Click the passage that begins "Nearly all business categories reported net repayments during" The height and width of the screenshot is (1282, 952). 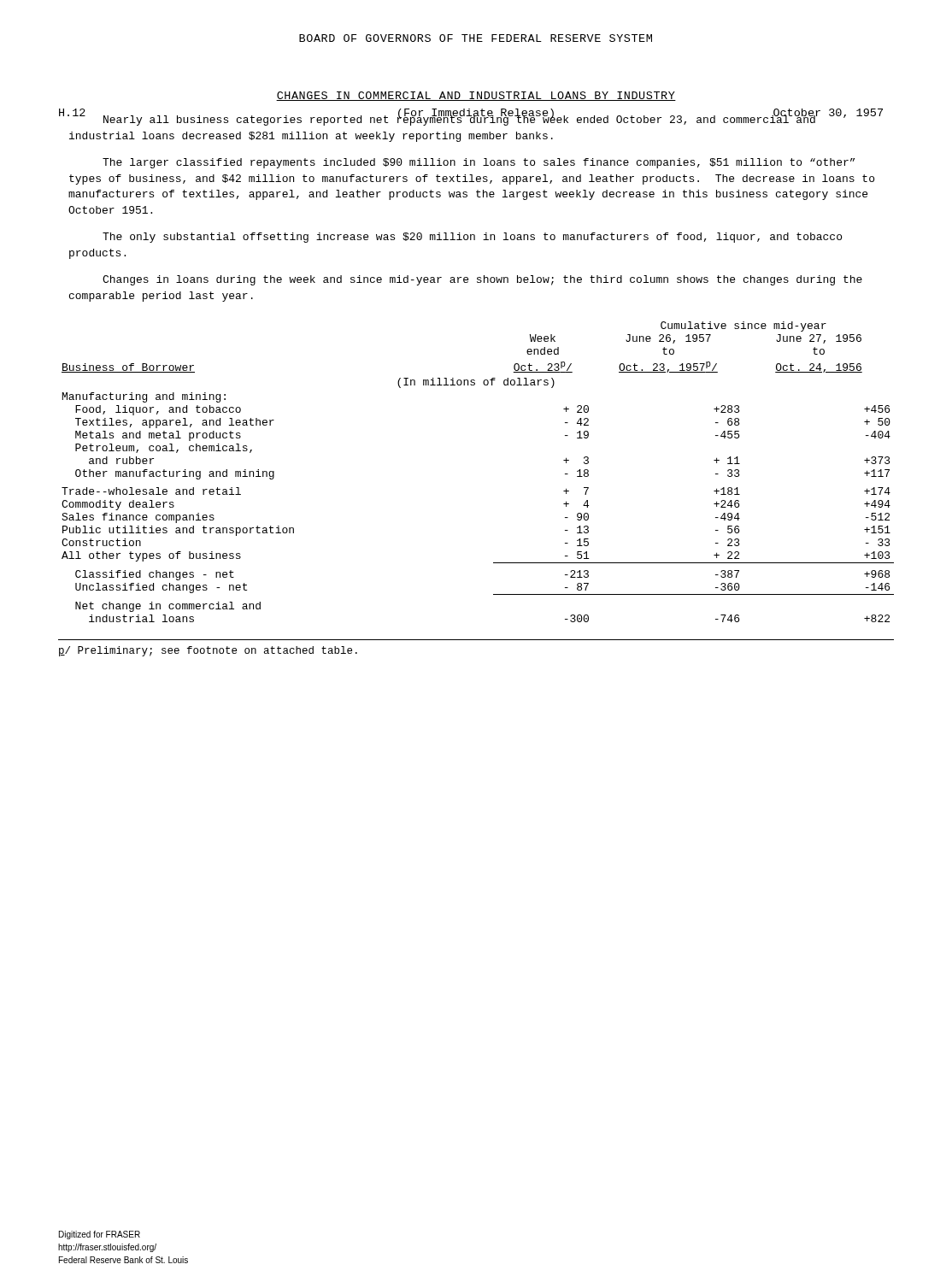(x=442, y=128)
